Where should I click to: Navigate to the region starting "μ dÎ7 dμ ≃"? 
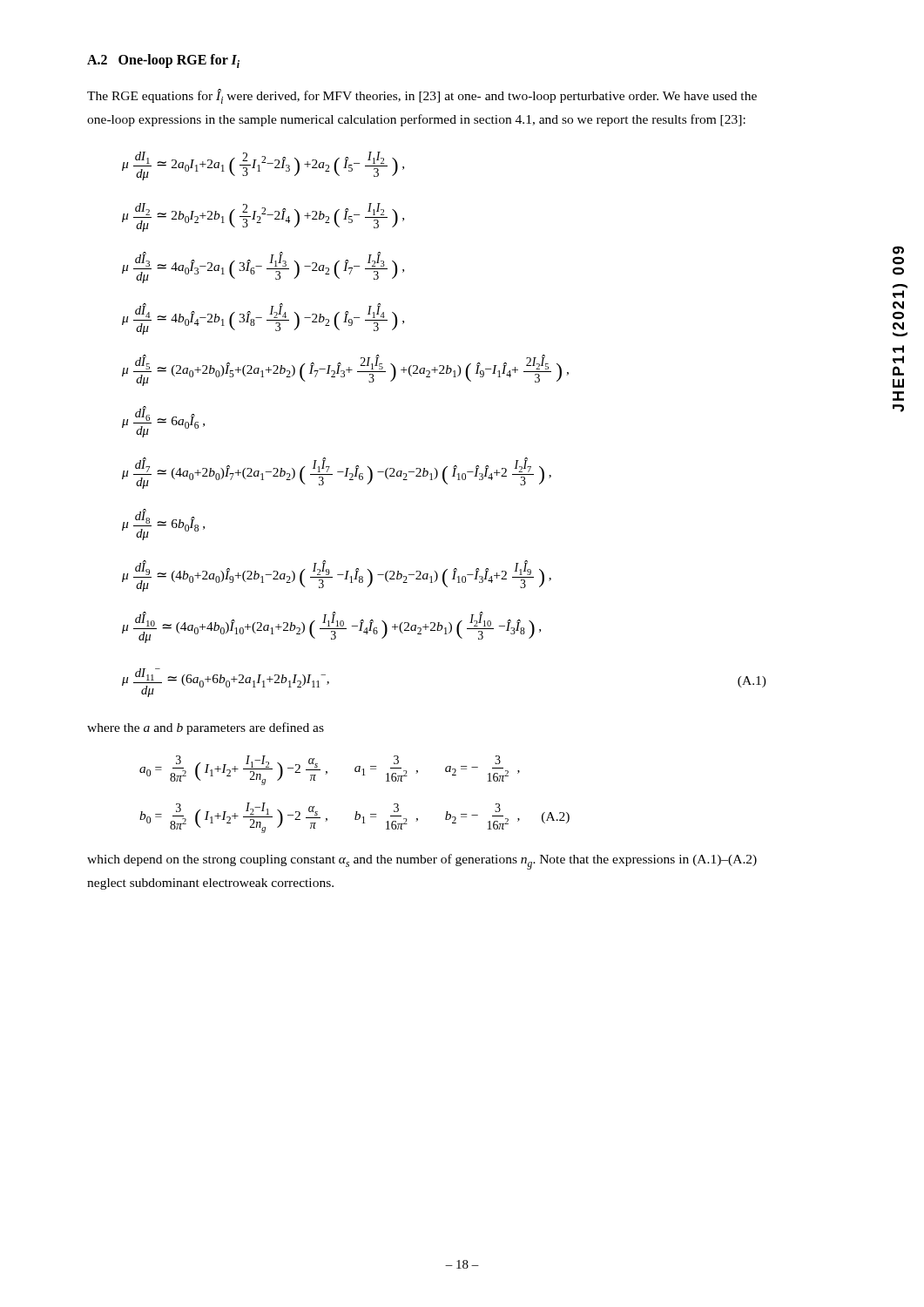[444, 474]
